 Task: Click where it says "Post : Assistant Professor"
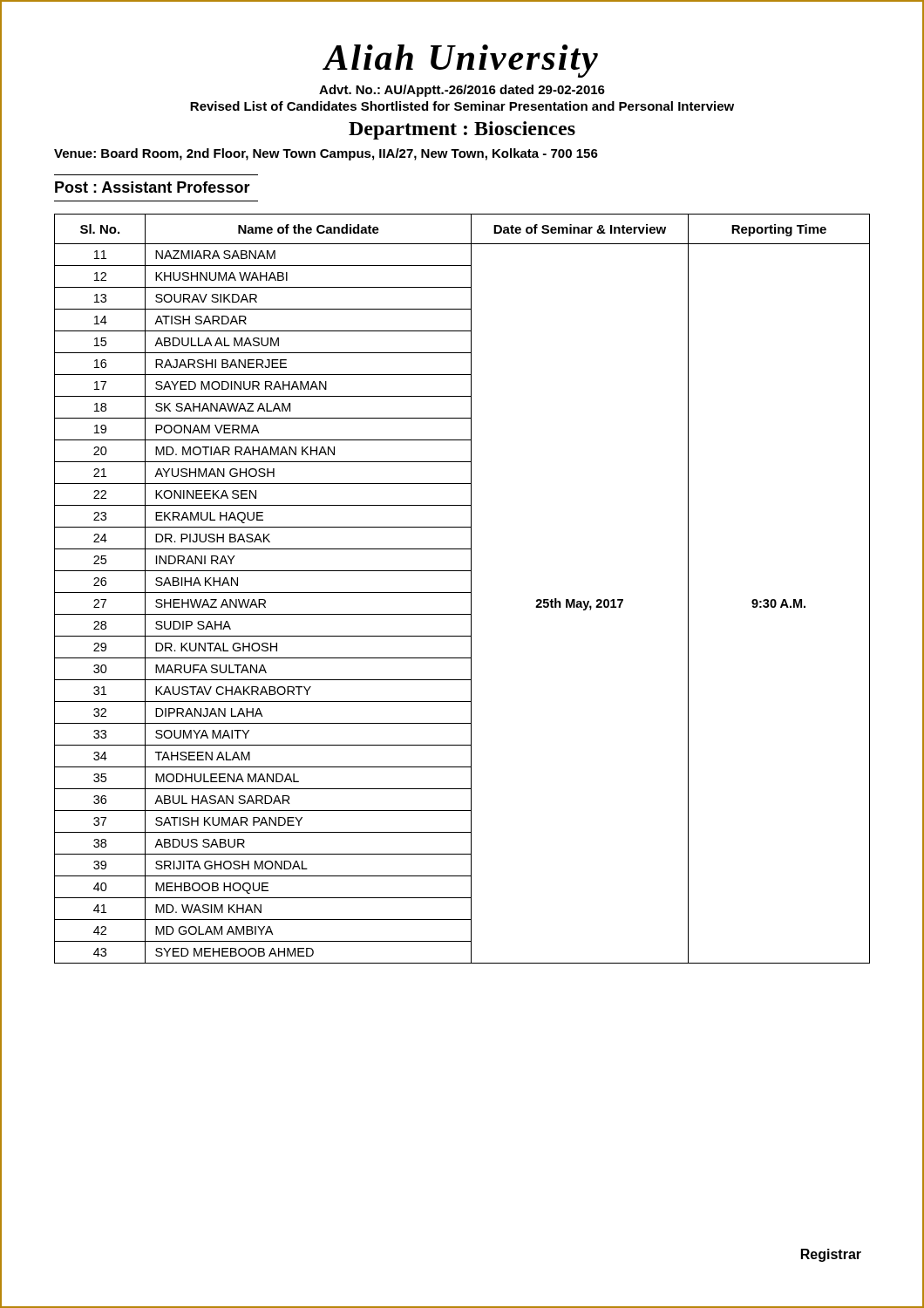point(152,188)
